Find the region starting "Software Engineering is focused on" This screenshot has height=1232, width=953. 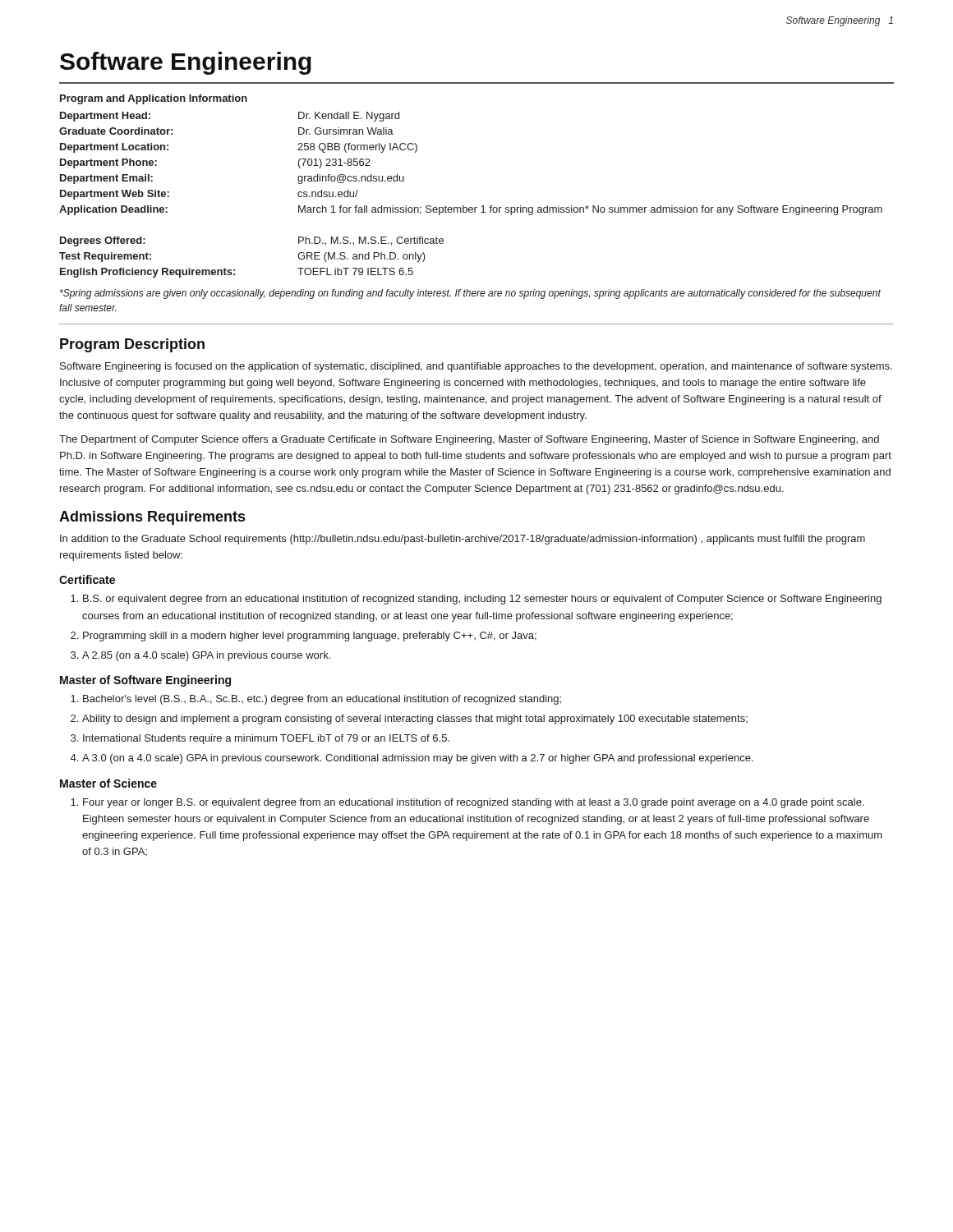coord(476,391)
